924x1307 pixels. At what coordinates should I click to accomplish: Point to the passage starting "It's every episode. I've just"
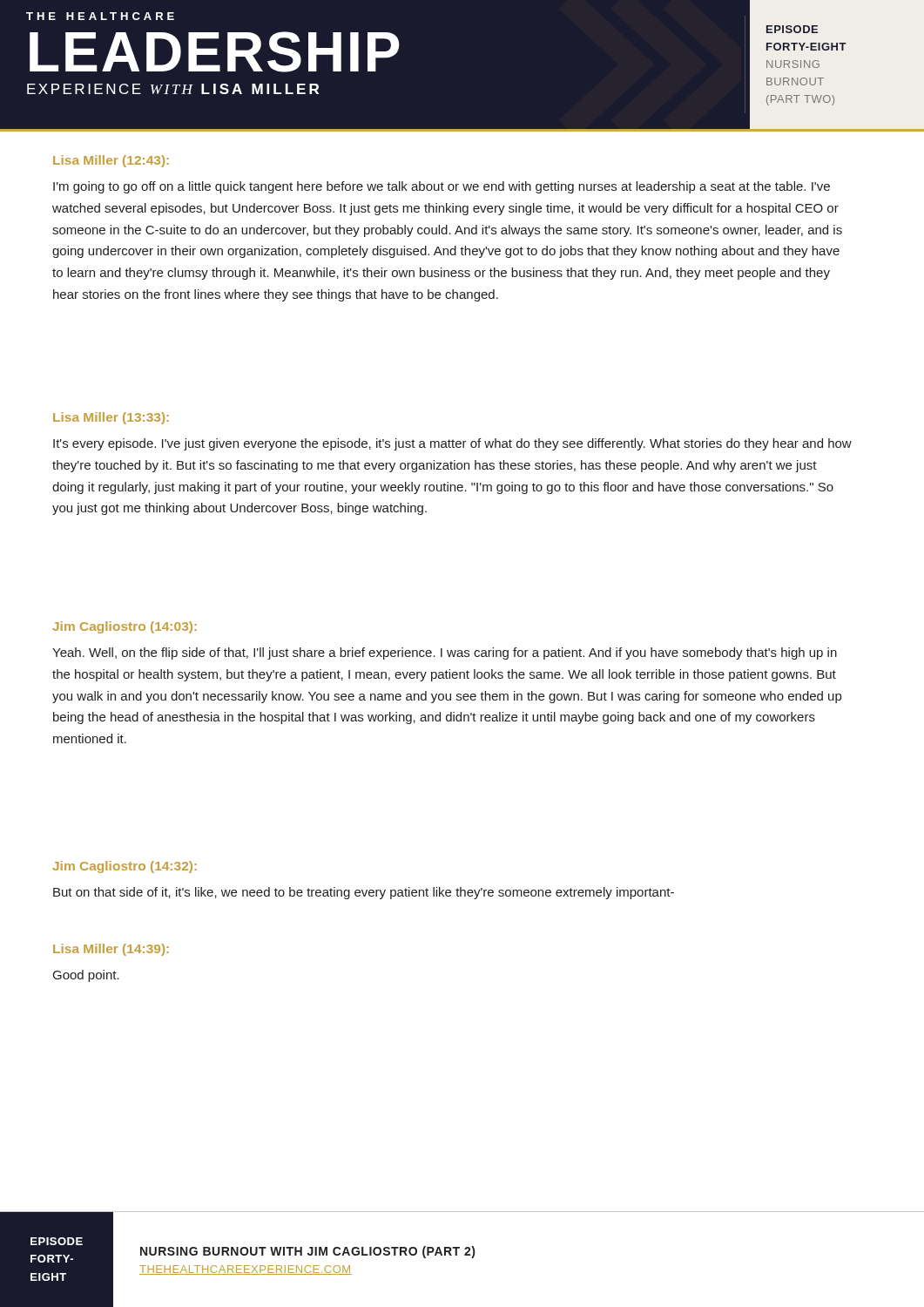tap(452, 476)
